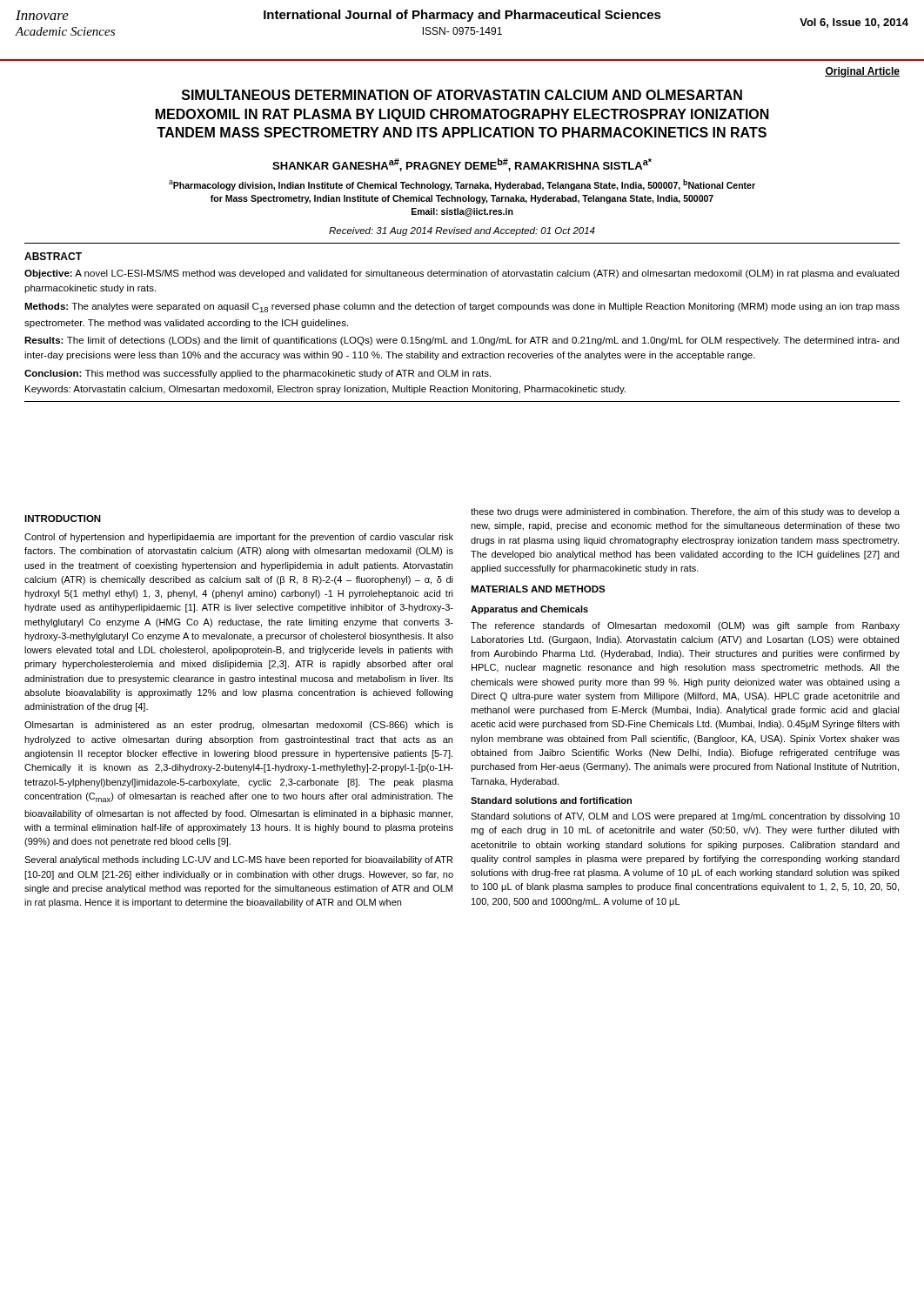Select the table that reads "ABSTRACT Objective: A novel"
This screenshot has height=1305, width=924.
[x=462, y=323]
